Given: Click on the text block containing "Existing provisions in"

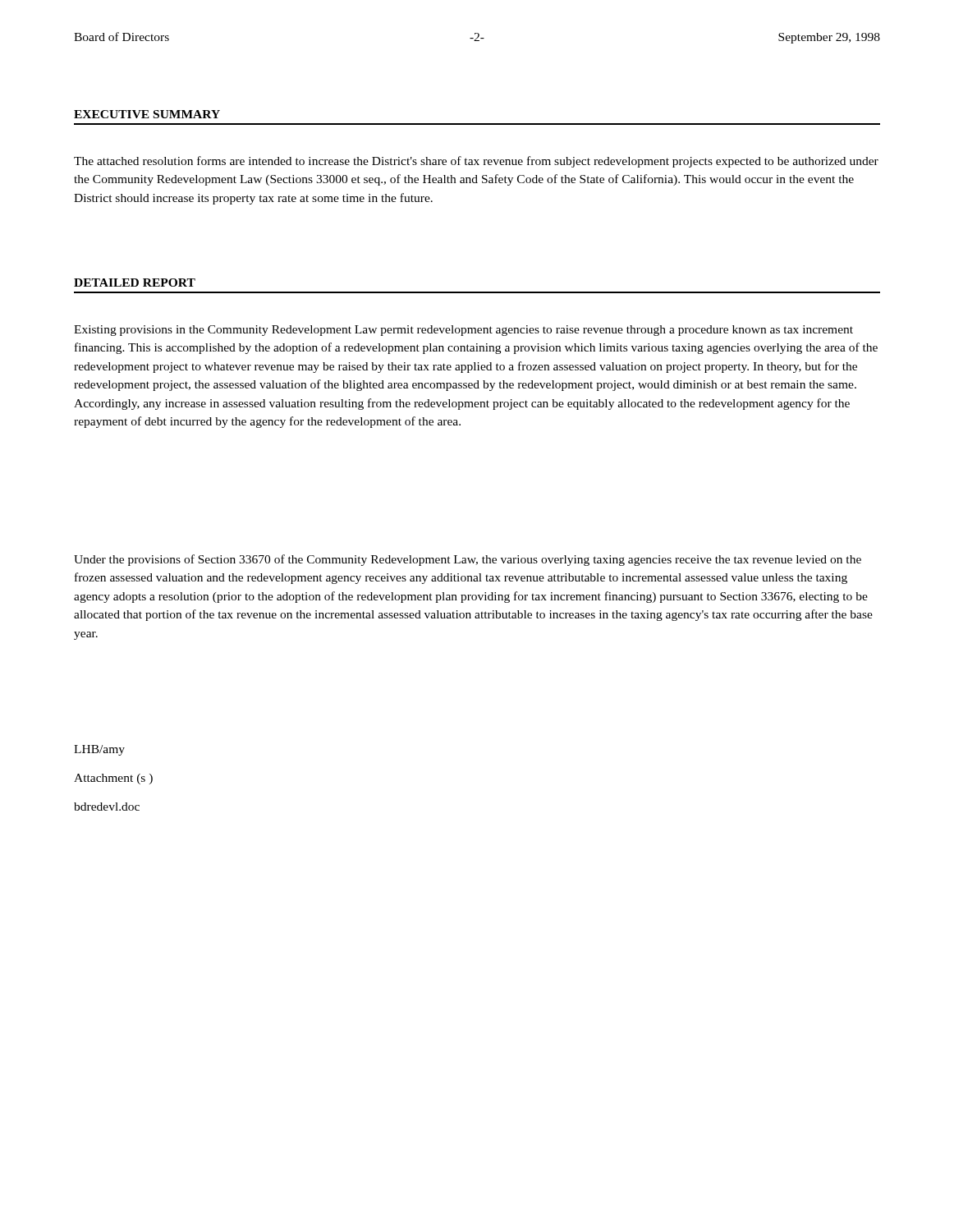Looking at the screenshot, I should [476, 375].
